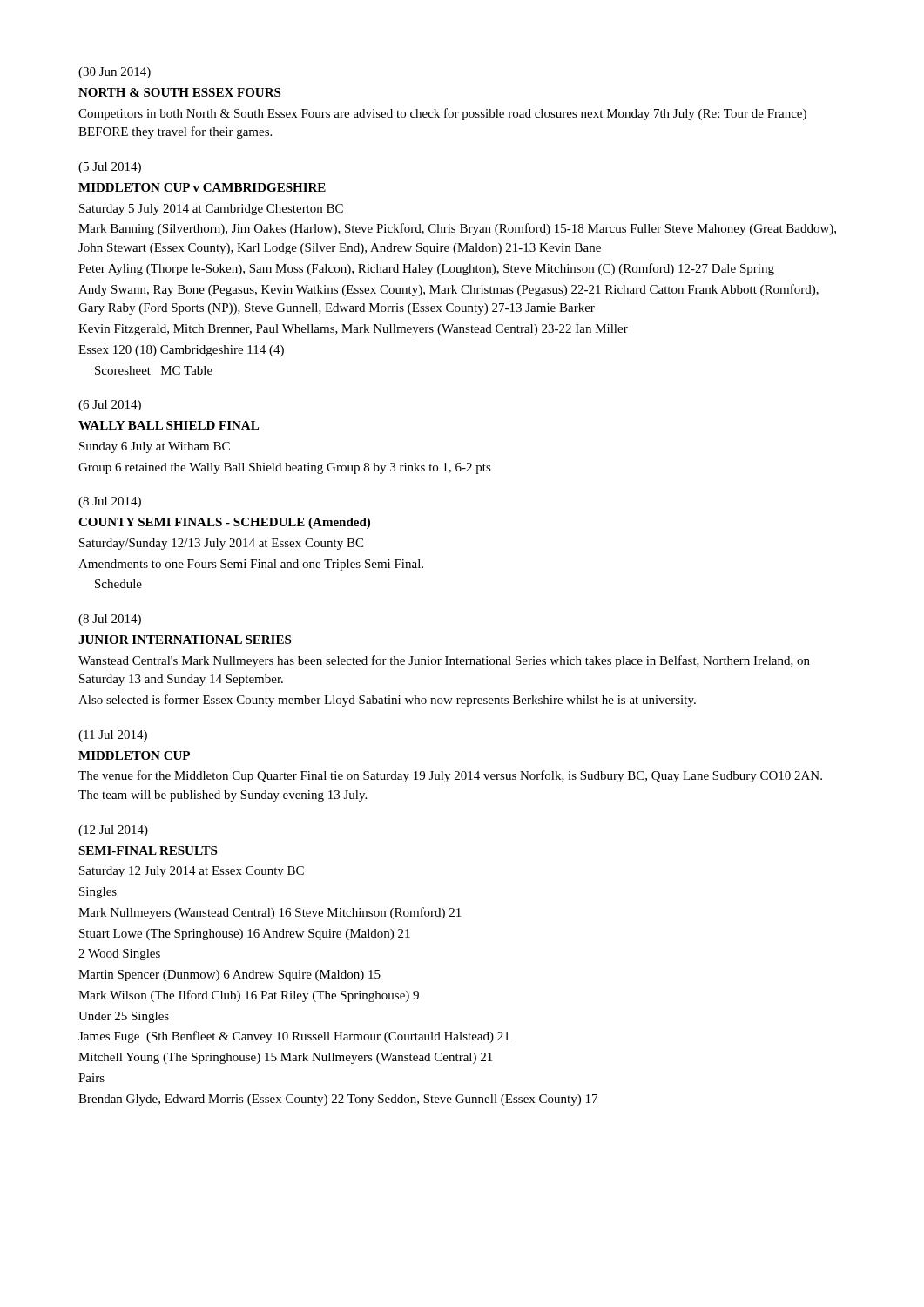Select the text block with the text "Wanstead Central's Mark Nullmeyers has been"
This screenshot has height=1307, width=924.
pos(444,661)
